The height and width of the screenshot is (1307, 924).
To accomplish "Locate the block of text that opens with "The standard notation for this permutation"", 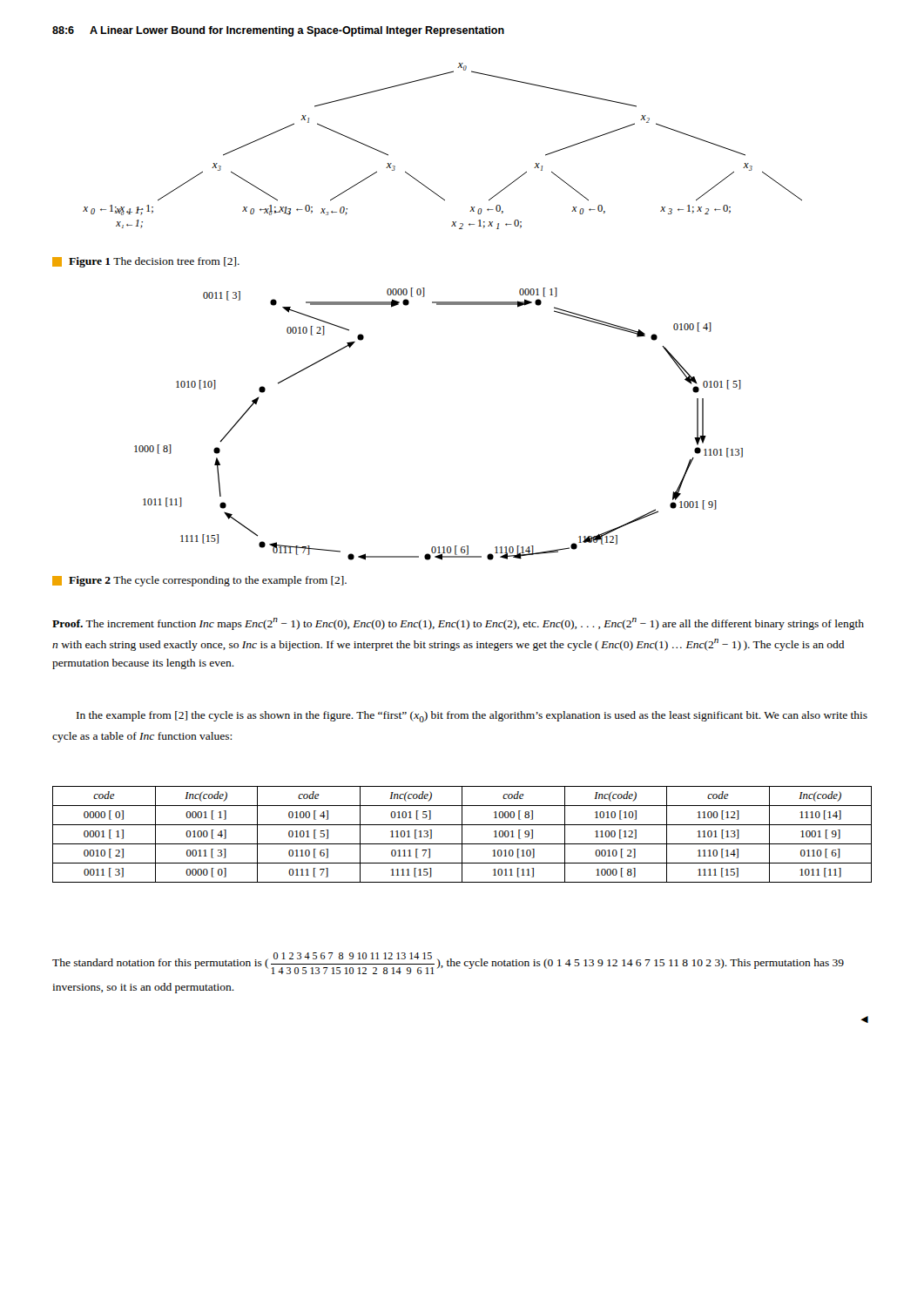I will click(462, 973).
